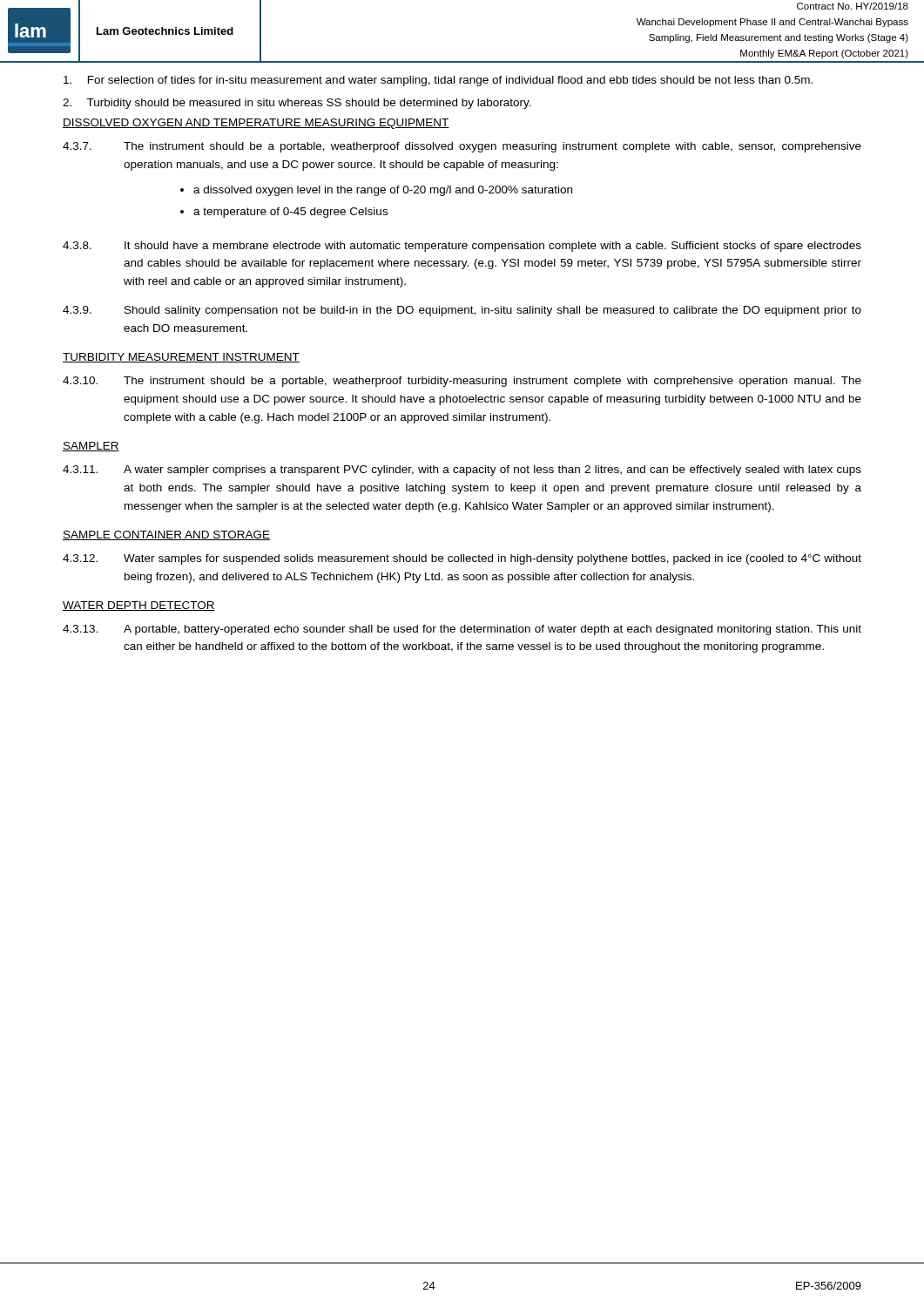
Task: Click on the section header containing "TURBIDITY MEASUREMENT INSTRUMENT"
Action: 181,357
